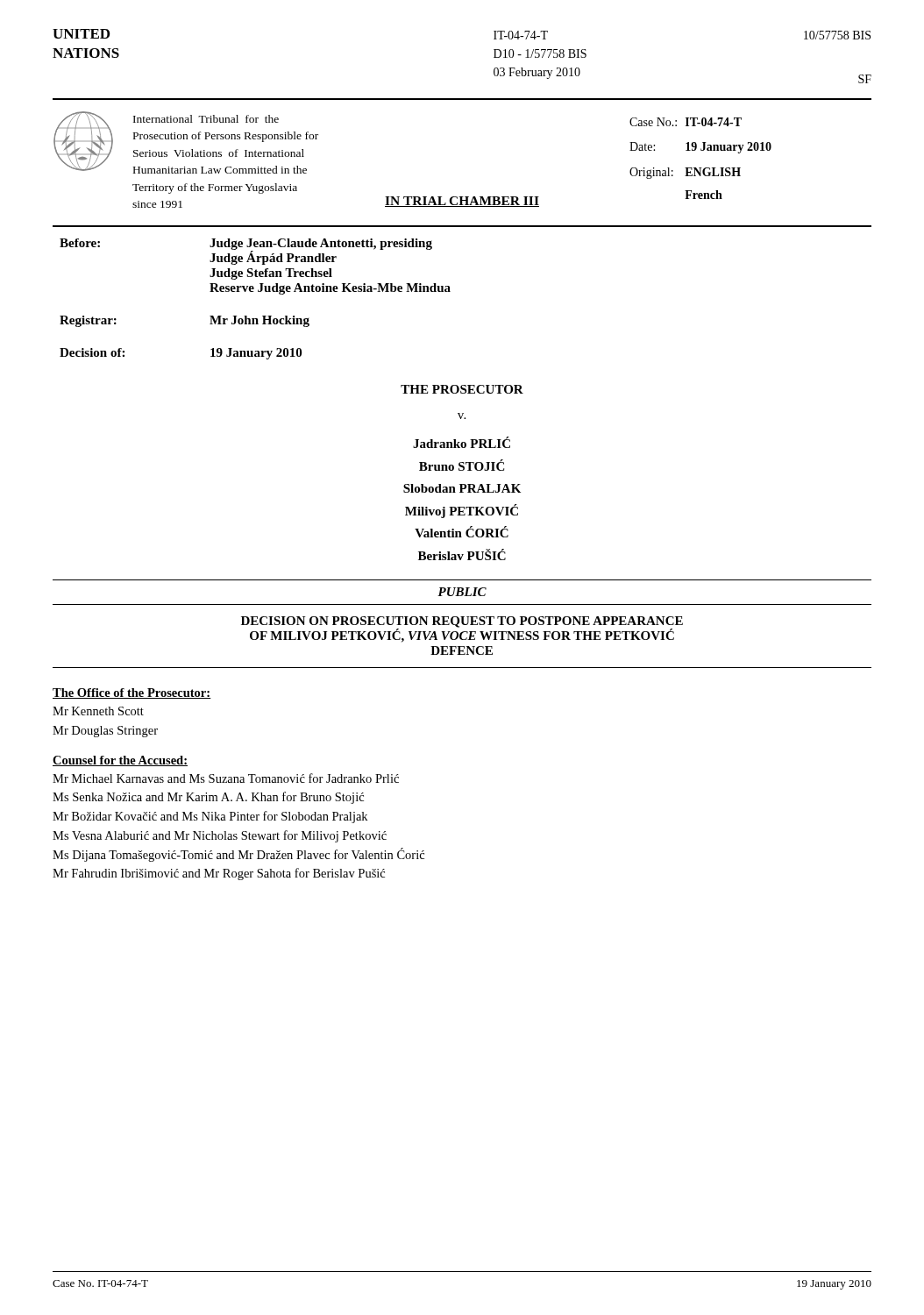924x1315 pixels.
Task: Find the region starting "Jadranko PRLIĆ Bruno STOJIĆ Slobodan PRALJAK"
Action: pyautogui.click(x=462, y=500)
